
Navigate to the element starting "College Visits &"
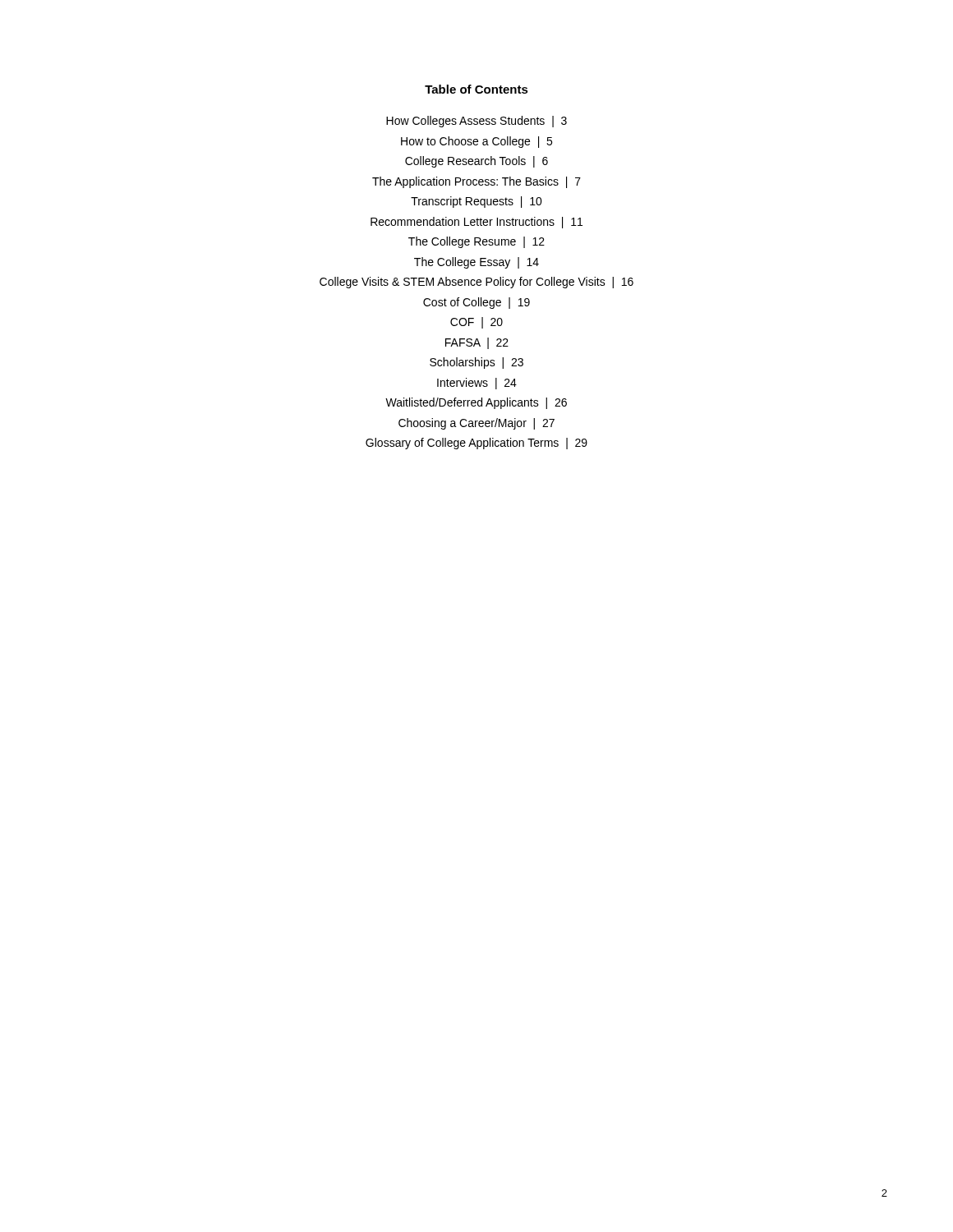coord(476,282)
